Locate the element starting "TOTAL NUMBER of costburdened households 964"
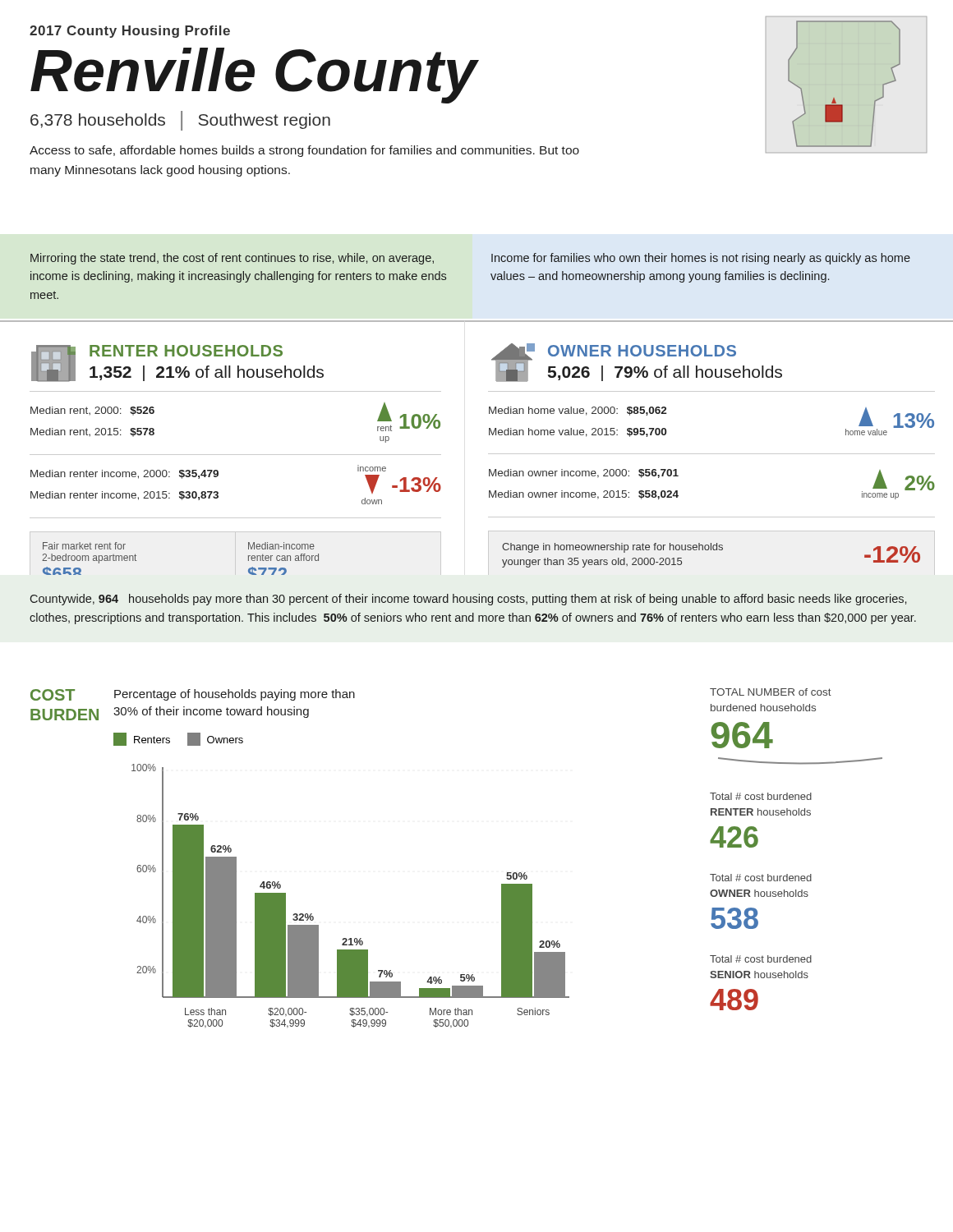The image size is (953, 1232). (771, 692)
